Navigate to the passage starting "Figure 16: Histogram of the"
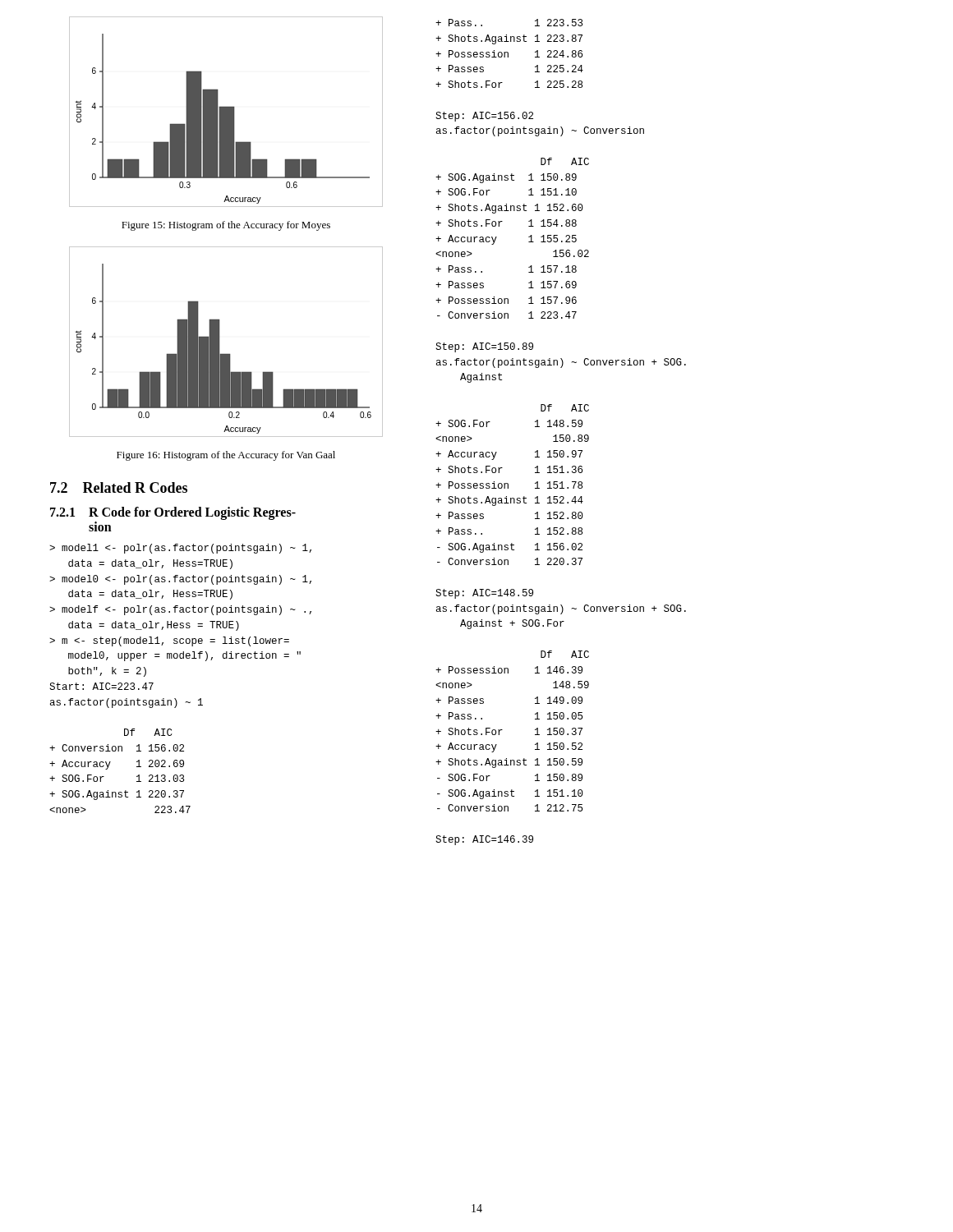 click(x=226, y=455)
